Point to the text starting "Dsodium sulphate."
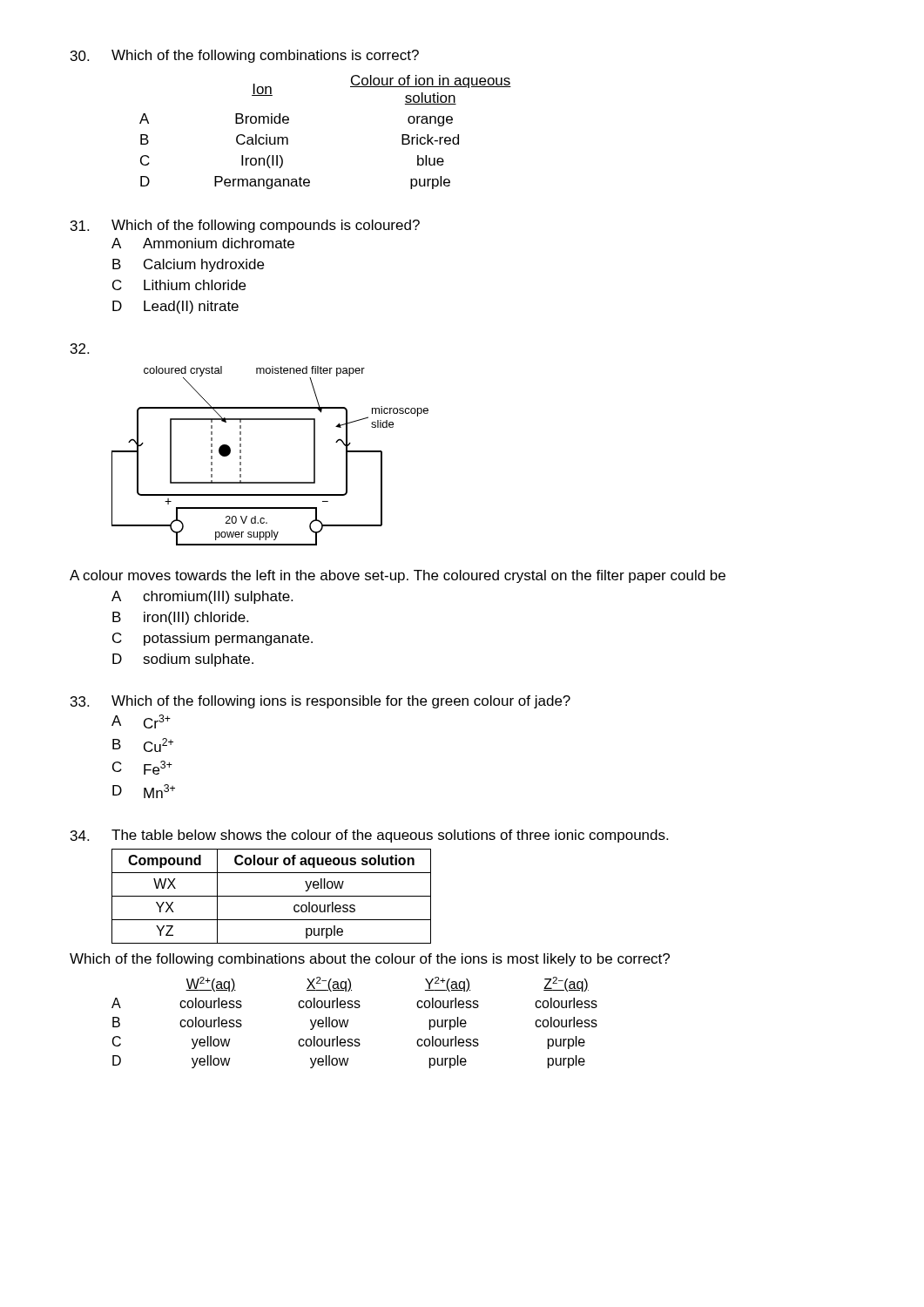The width and height of the screenshot is (924, 1307). pos(183,660)
